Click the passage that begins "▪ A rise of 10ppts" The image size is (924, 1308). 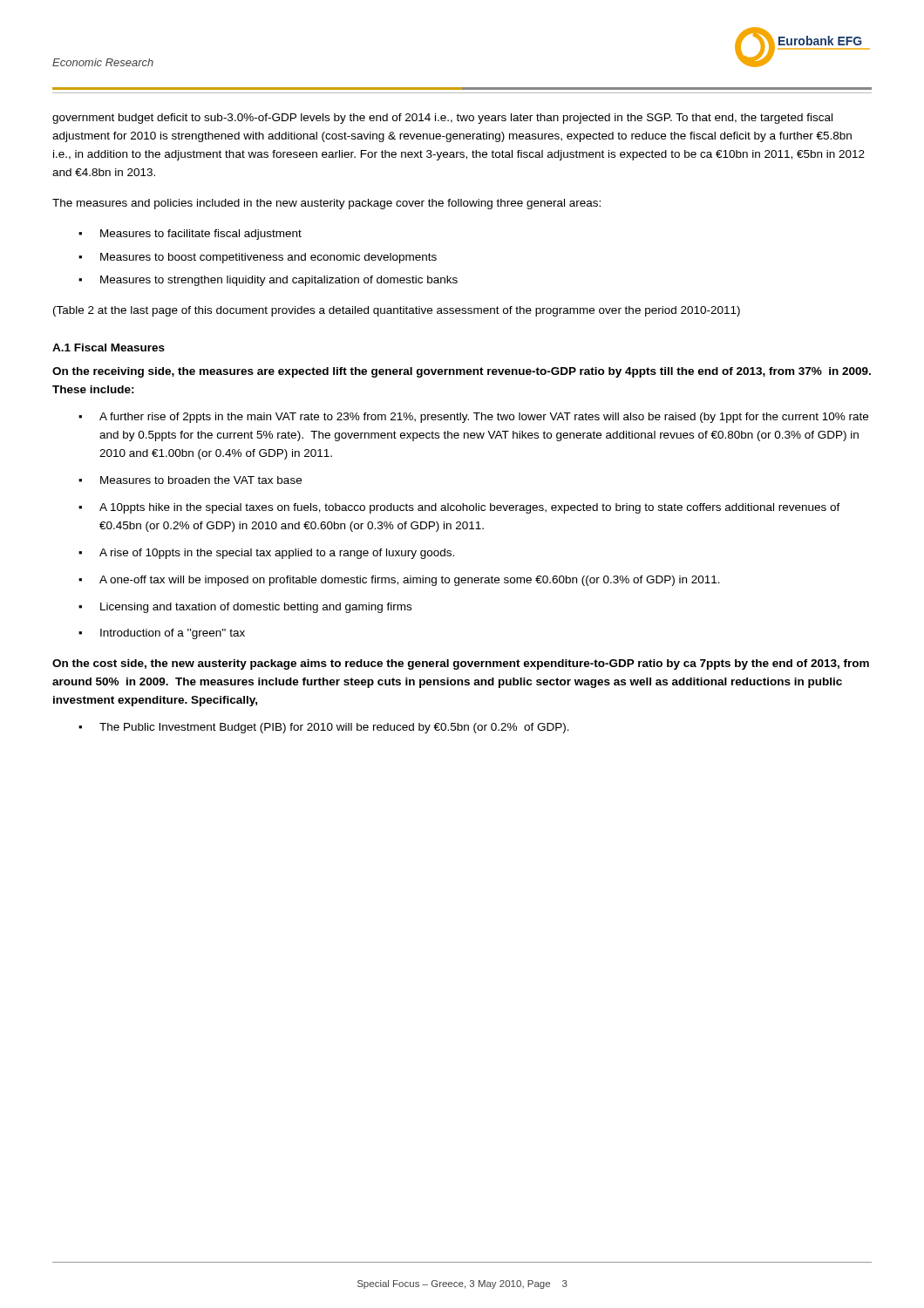pyautogui.click(x=267, y=553)
